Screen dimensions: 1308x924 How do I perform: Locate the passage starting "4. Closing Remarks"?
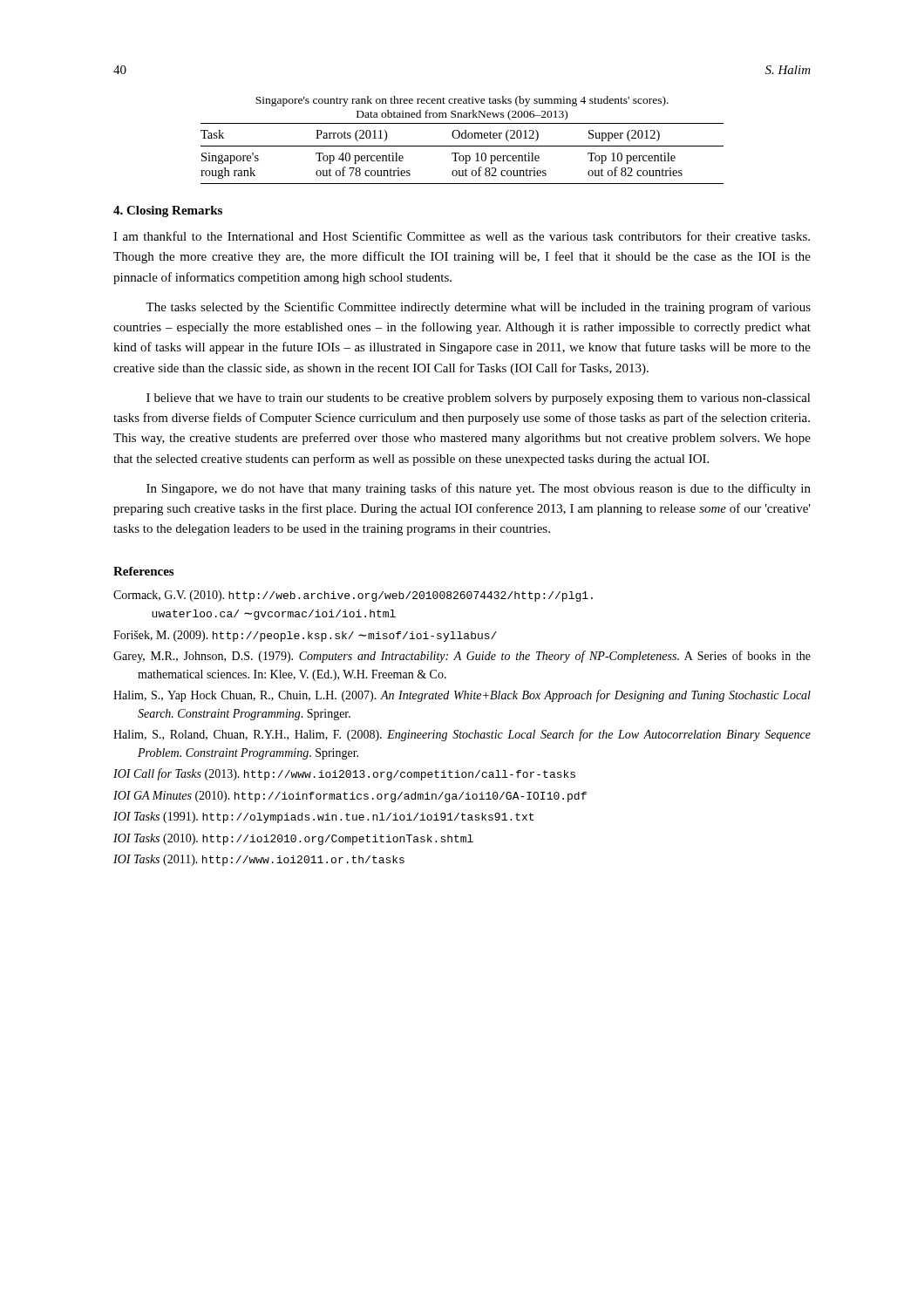168,210
